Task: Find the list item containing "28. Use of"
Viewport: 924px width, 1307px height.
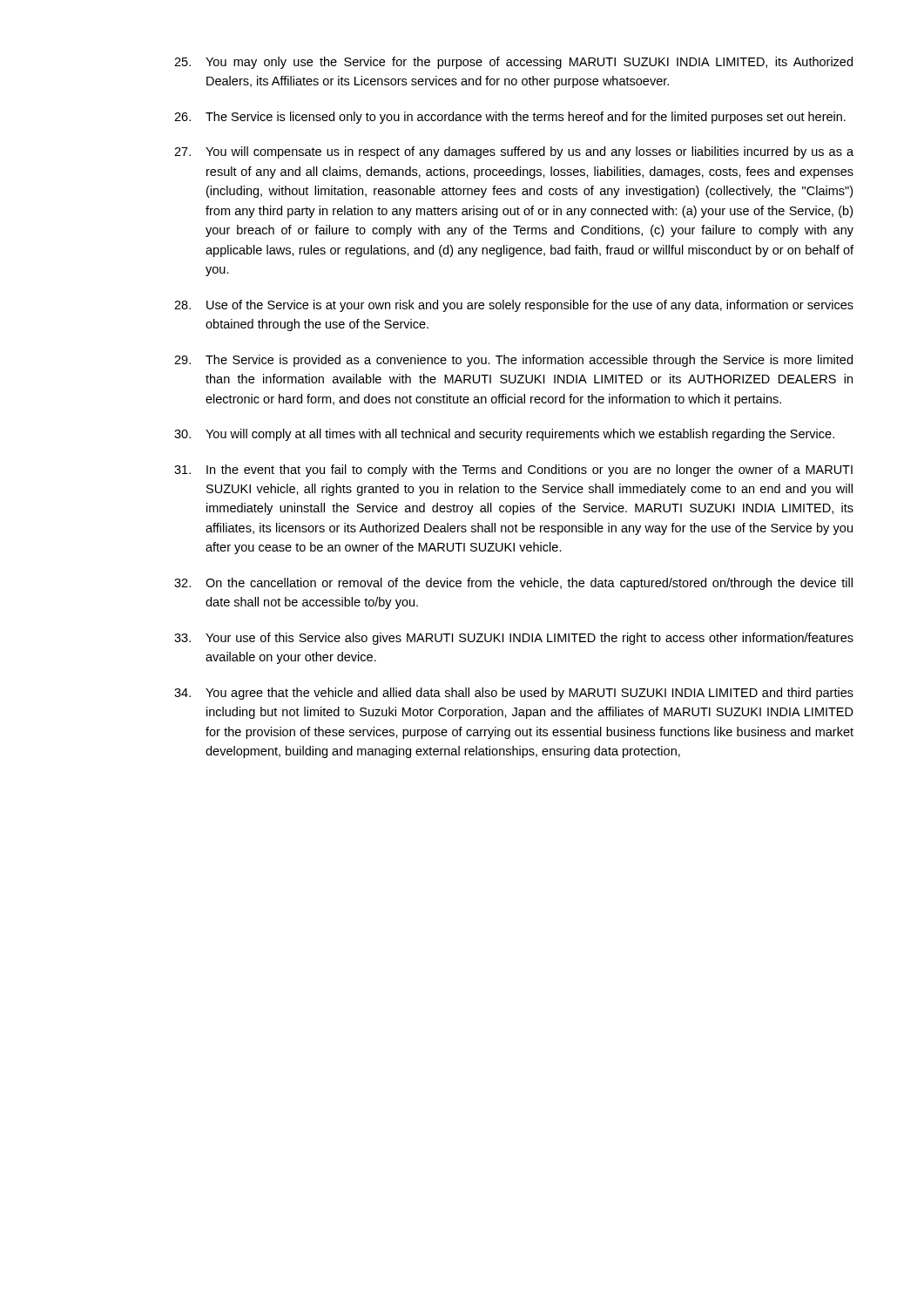Action: 514,315
